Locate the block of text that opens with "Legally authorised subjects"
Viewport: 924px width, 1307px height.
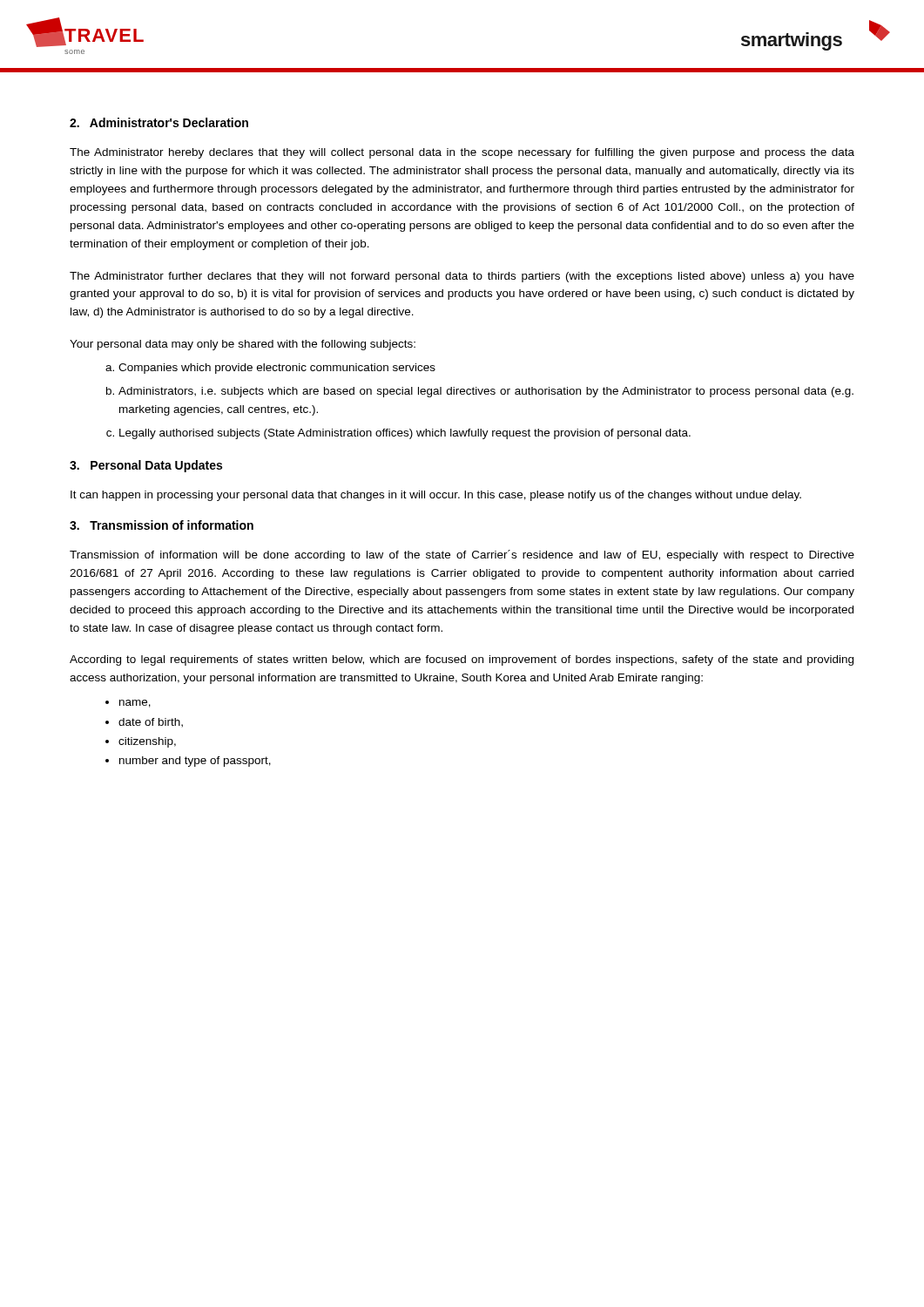[405, 433]
